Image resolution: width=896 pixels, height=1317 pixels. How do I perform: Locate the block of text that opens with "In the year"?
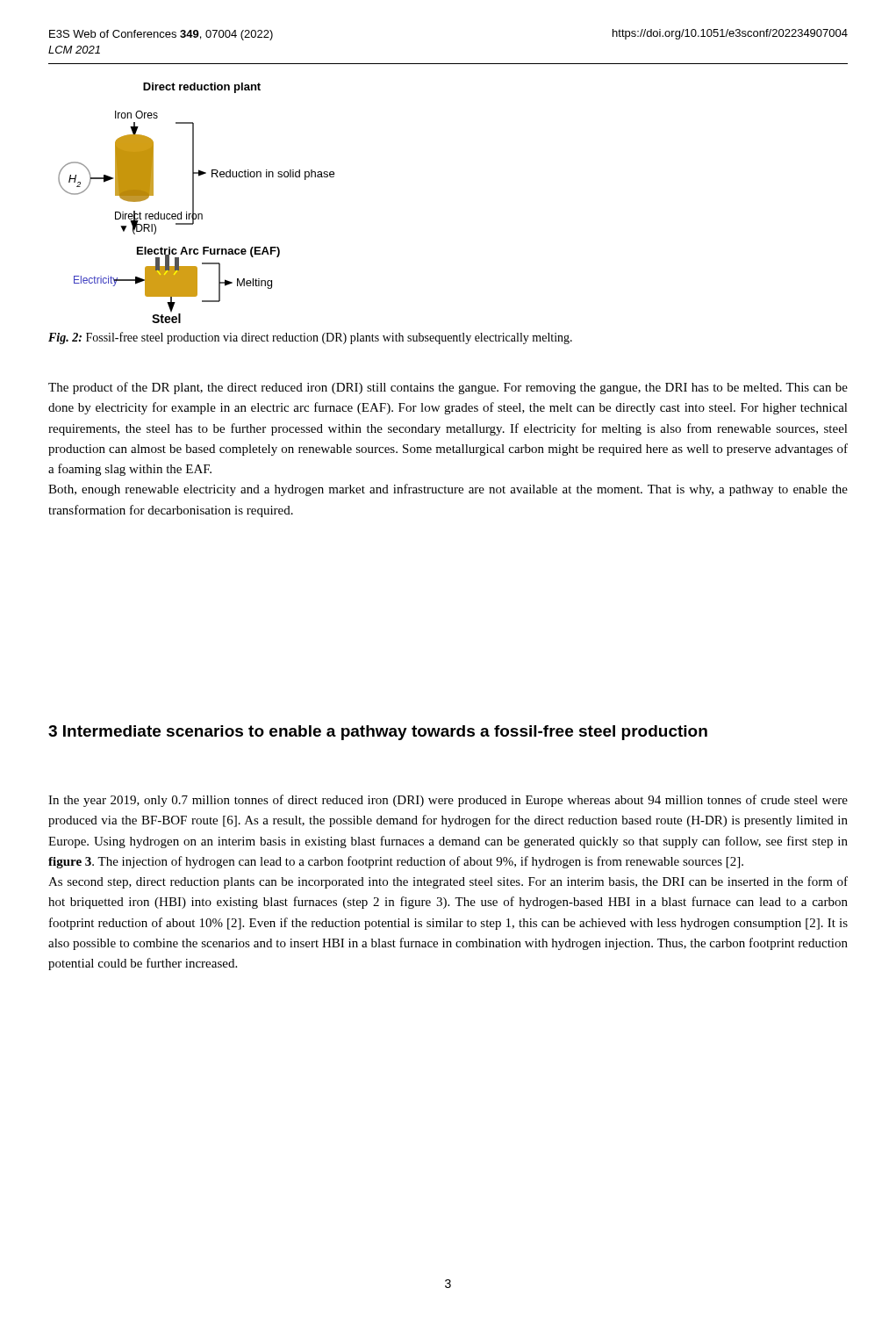(448, 882)
